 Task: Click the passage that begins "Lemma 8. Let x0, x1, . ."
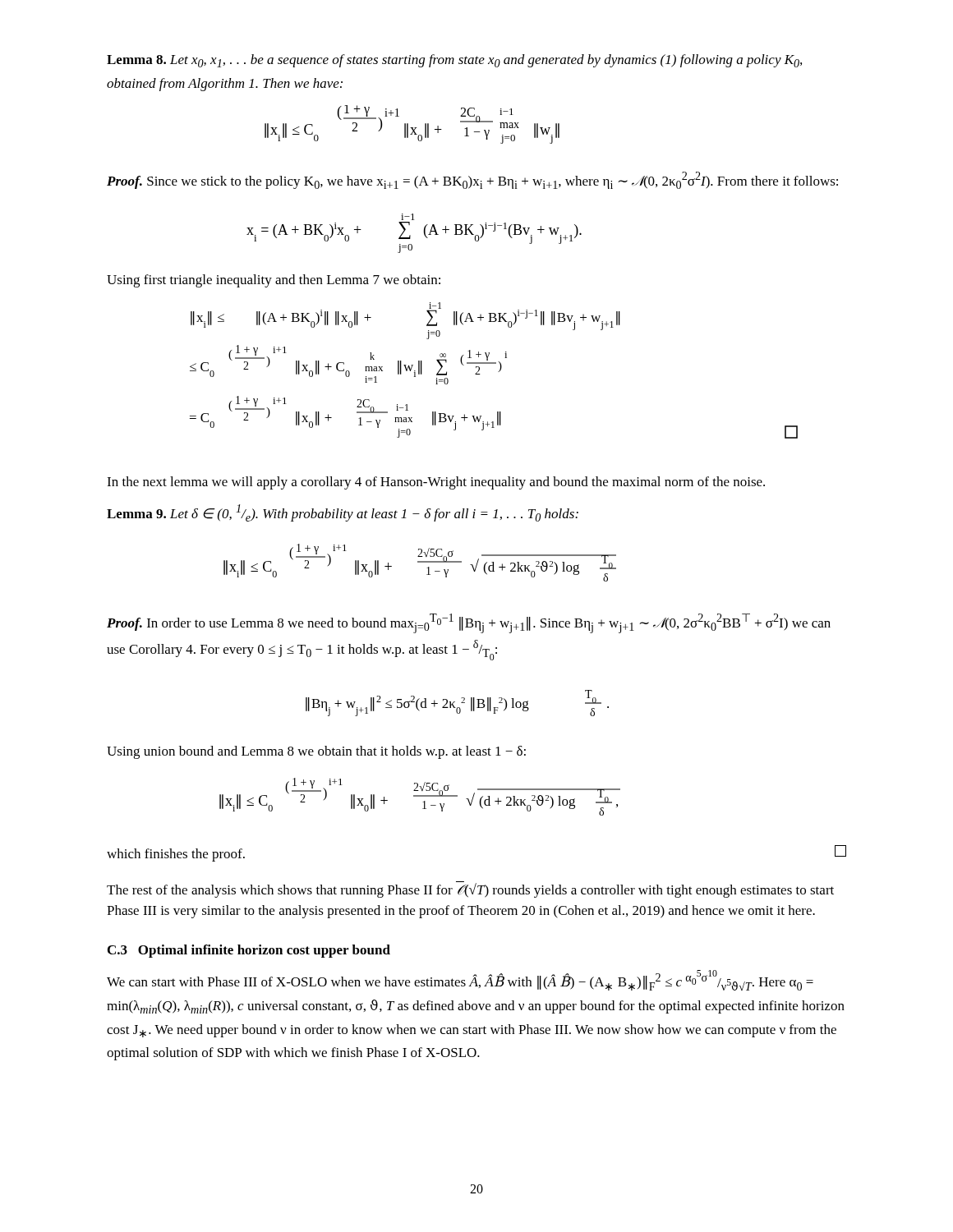click(x=455, y=71)
